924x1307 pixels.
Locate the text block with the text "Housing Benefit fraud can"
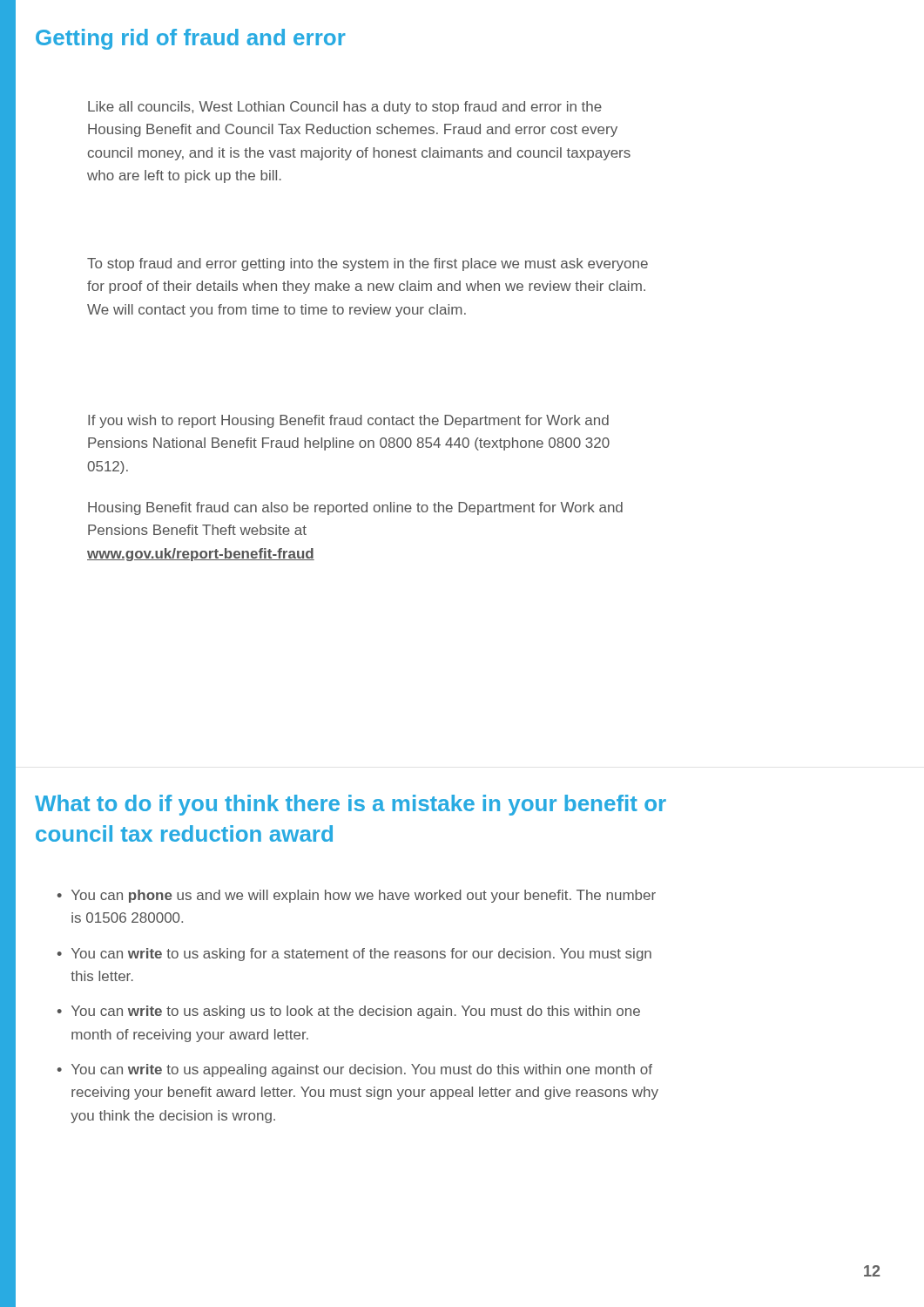point(355,508)
